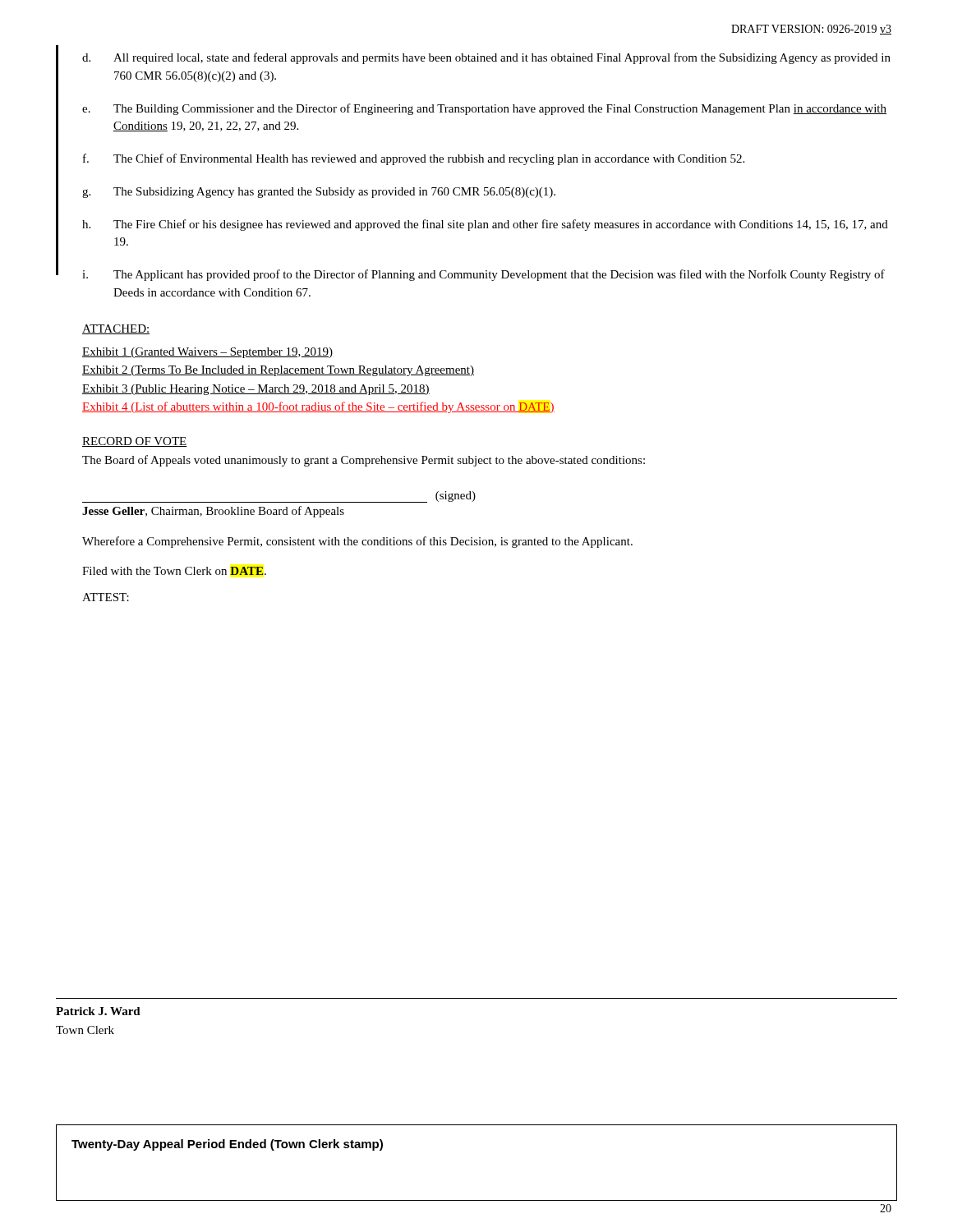Locate the list item that says "Exhibit 2 (Terms To"
The height and width of the screenshot is (1232, 953).
278,370
